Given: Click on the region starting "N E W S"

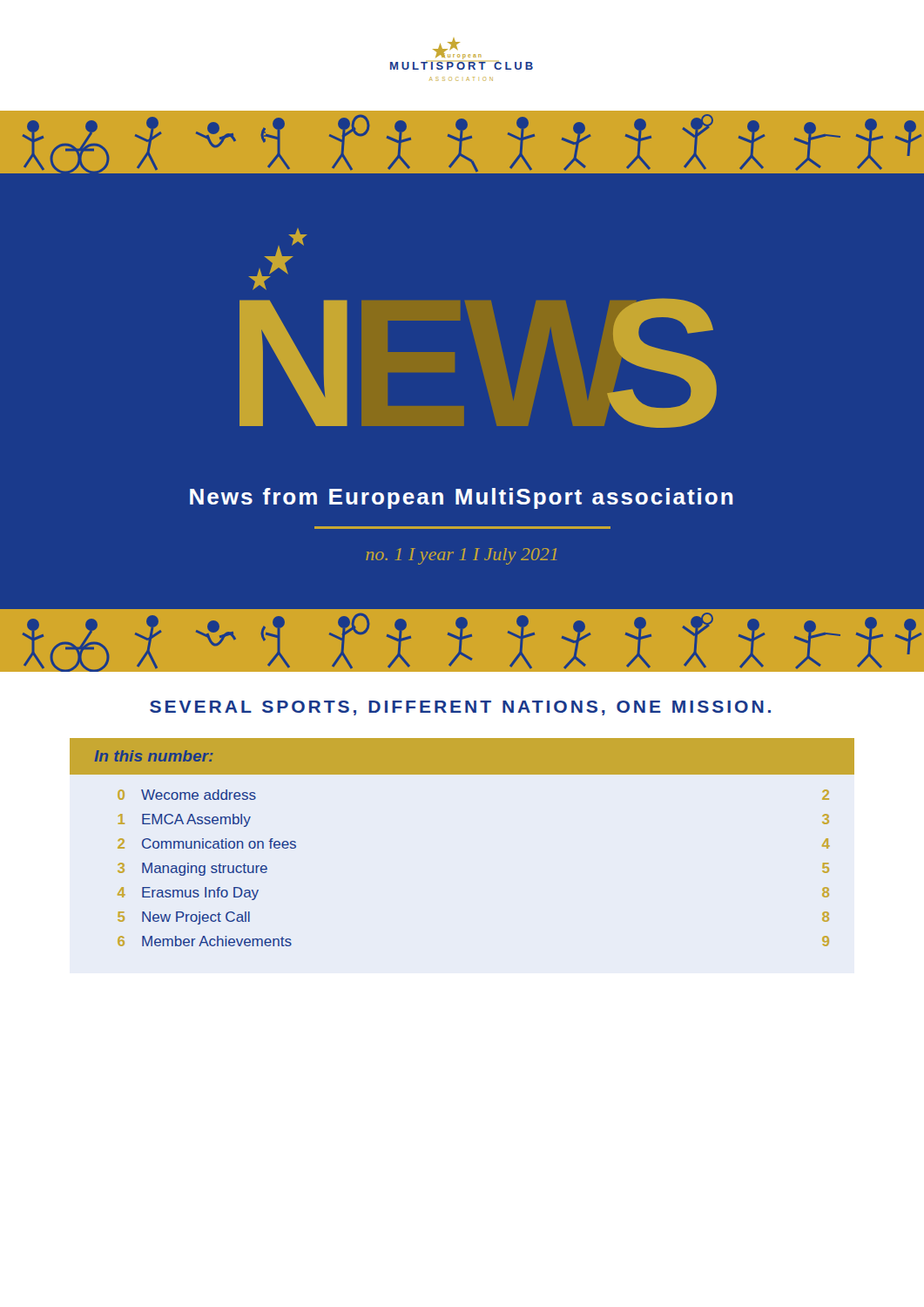Looking at the screenshot, I should pyautogui.click(x=462, y=396).
